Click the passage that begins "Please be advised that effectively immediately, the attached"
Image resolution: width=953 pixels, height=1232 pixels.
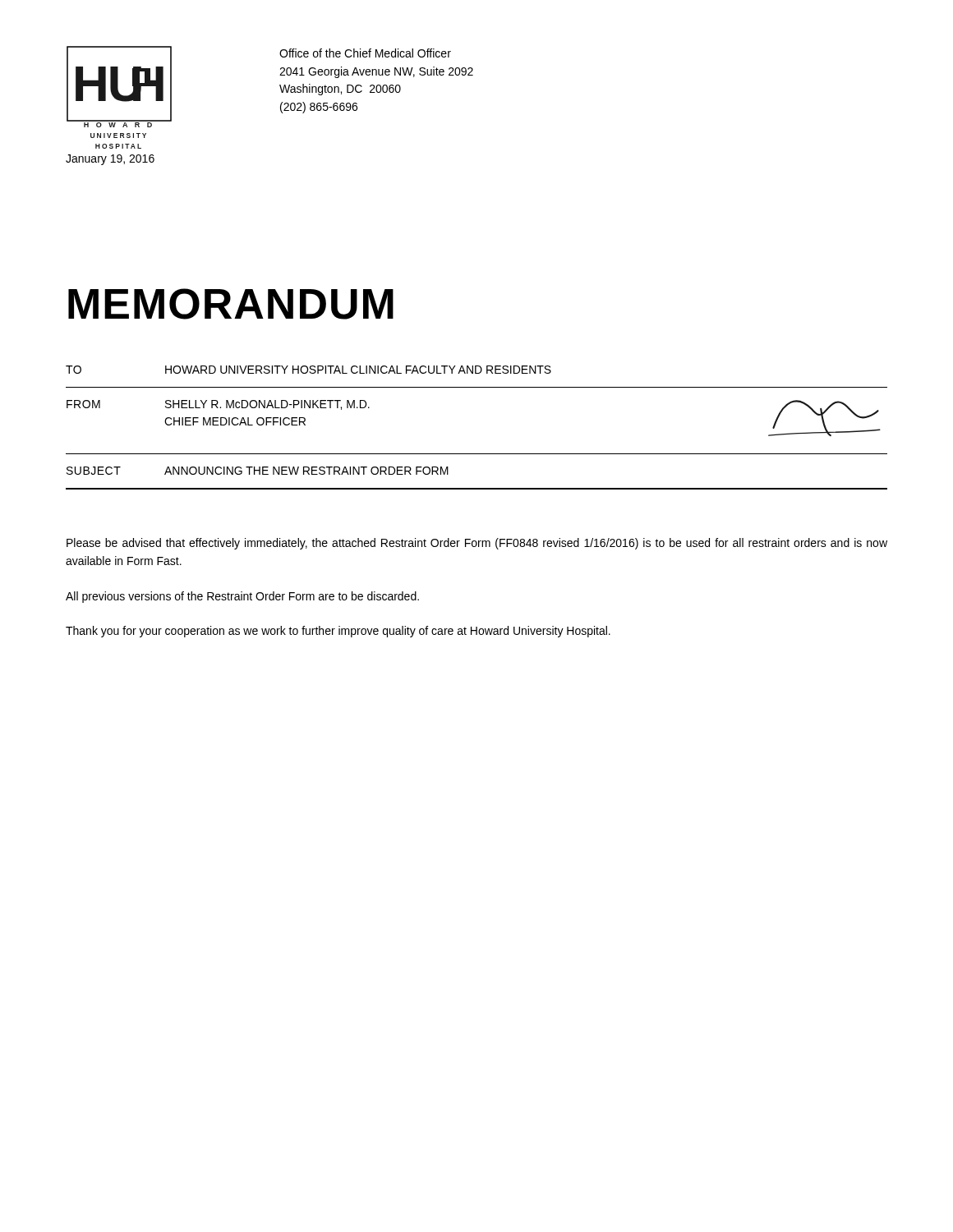(x=476, y=552)
